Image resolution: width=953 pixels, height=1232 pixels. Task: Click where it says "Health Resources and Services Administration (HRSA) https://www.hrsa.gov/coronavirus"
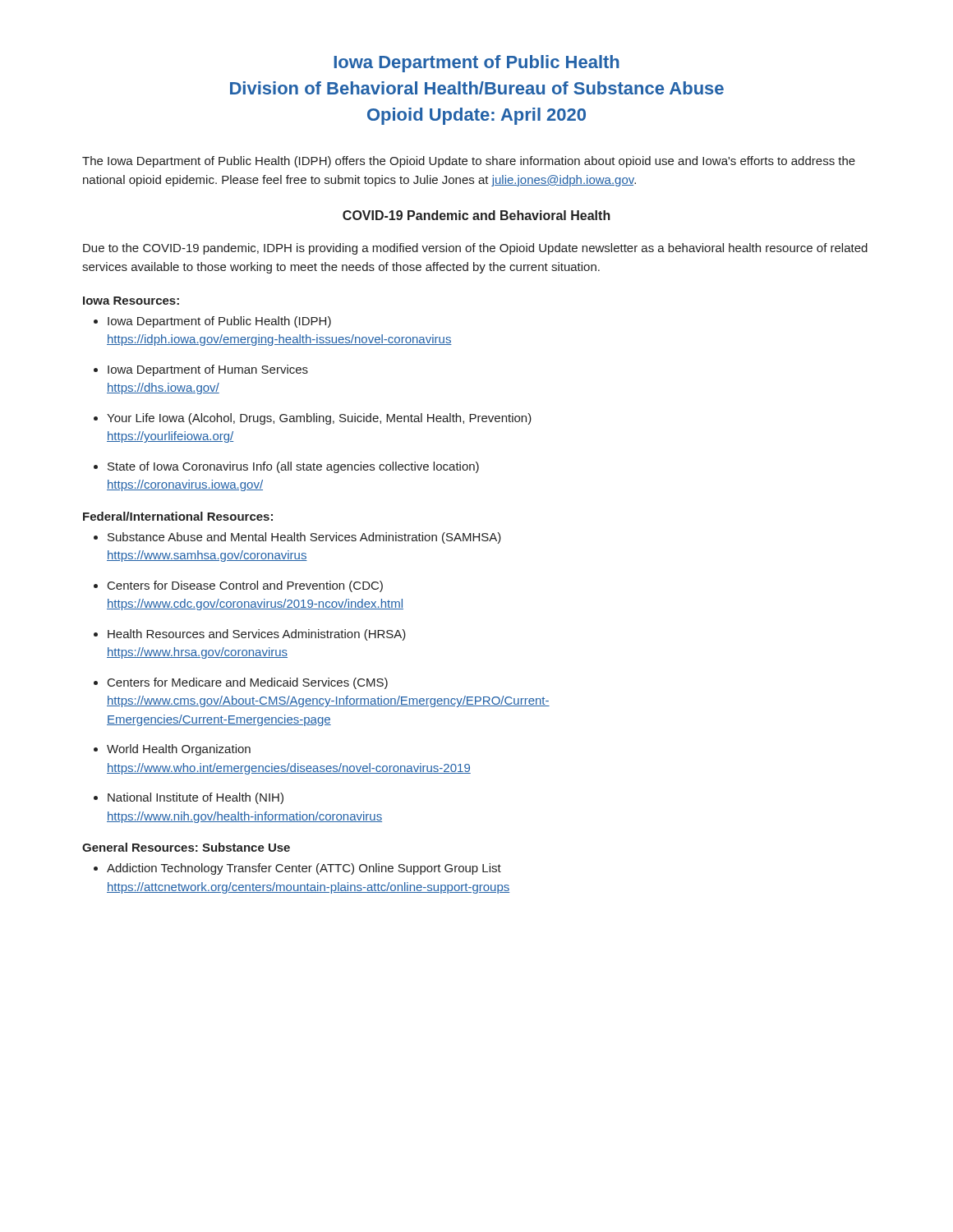click(256, 643)
